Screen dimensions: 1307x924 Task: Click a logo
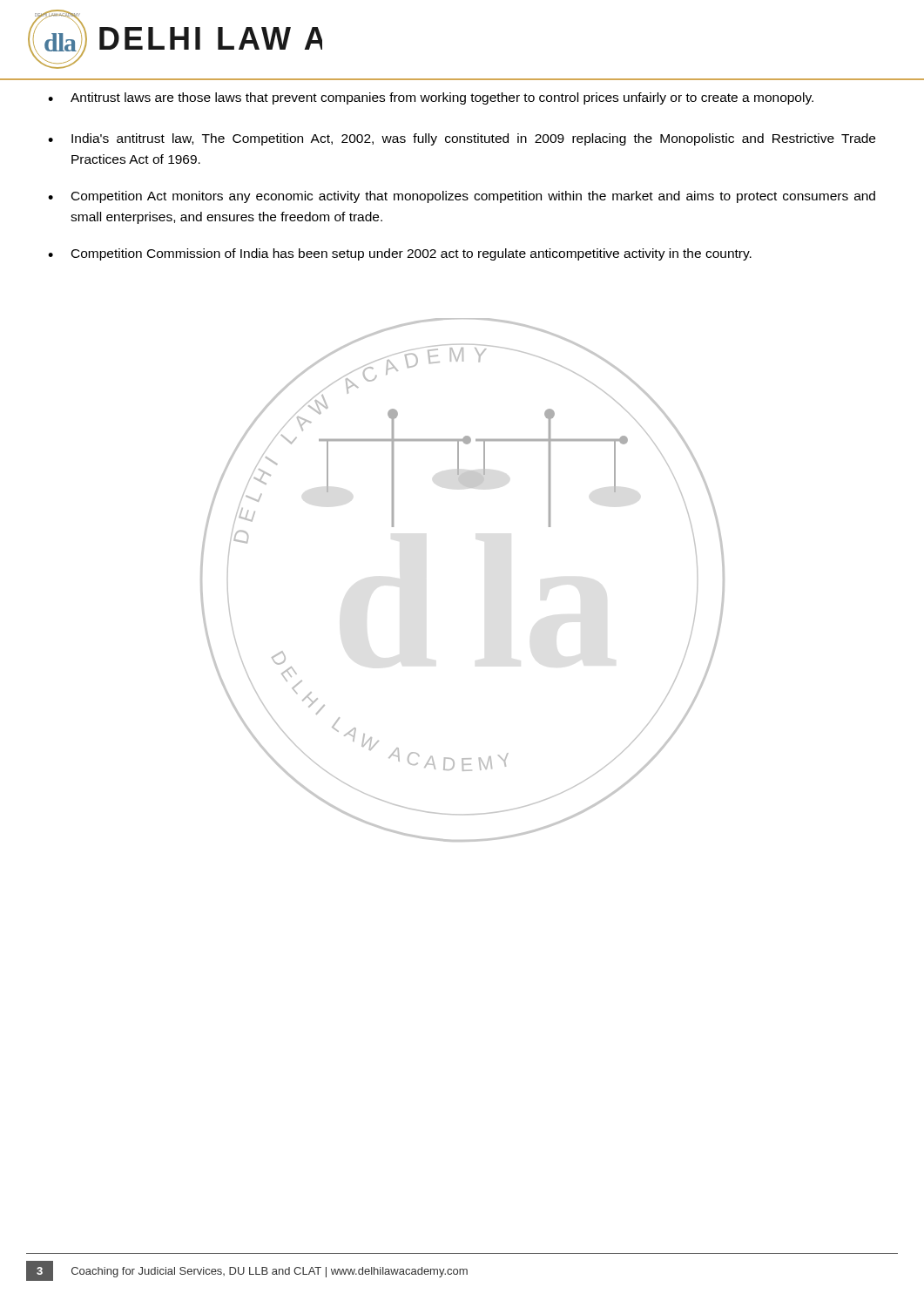point(462,597)
